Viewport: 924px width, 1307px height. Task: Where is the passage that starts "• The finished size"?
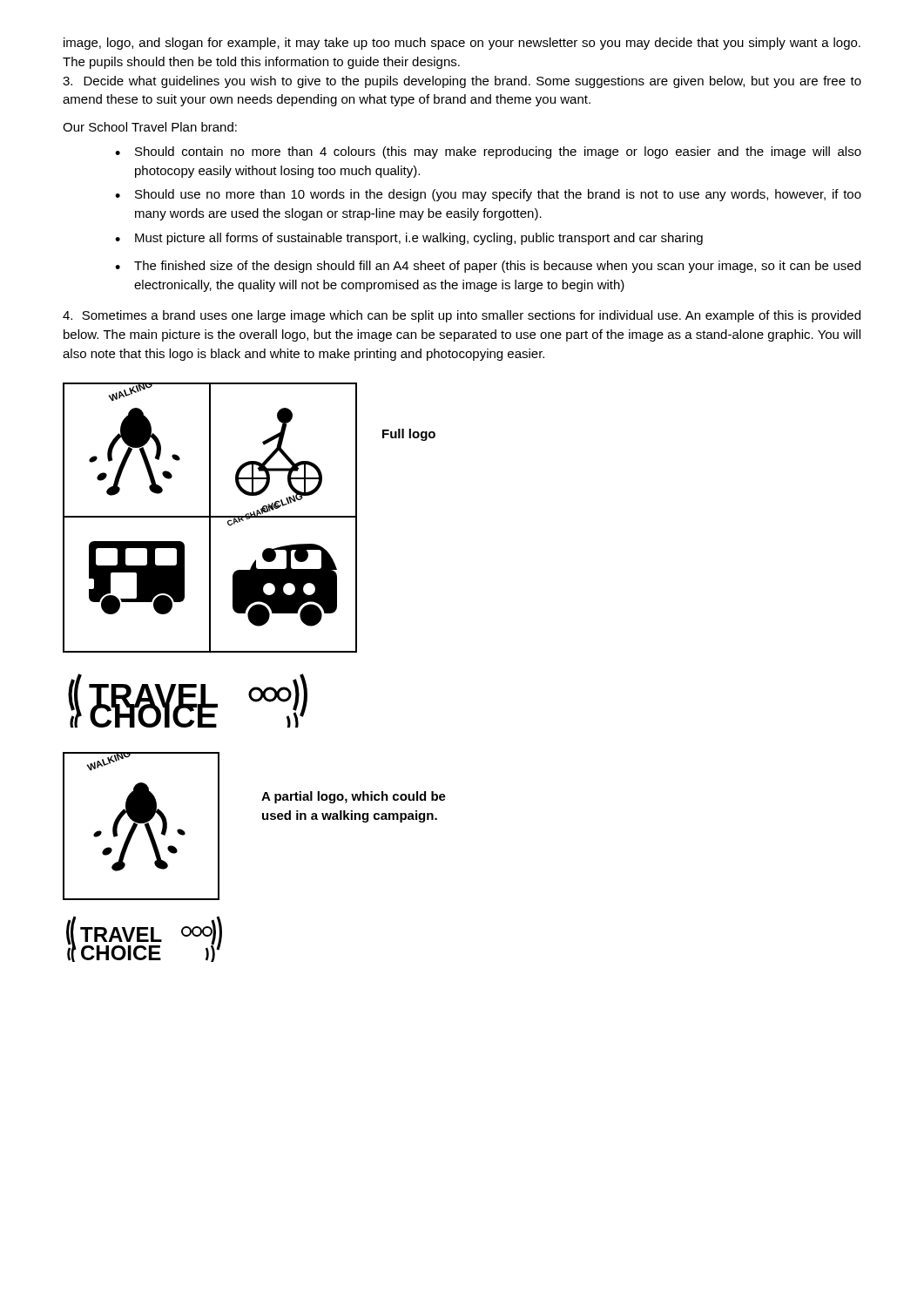coord(488,275)
